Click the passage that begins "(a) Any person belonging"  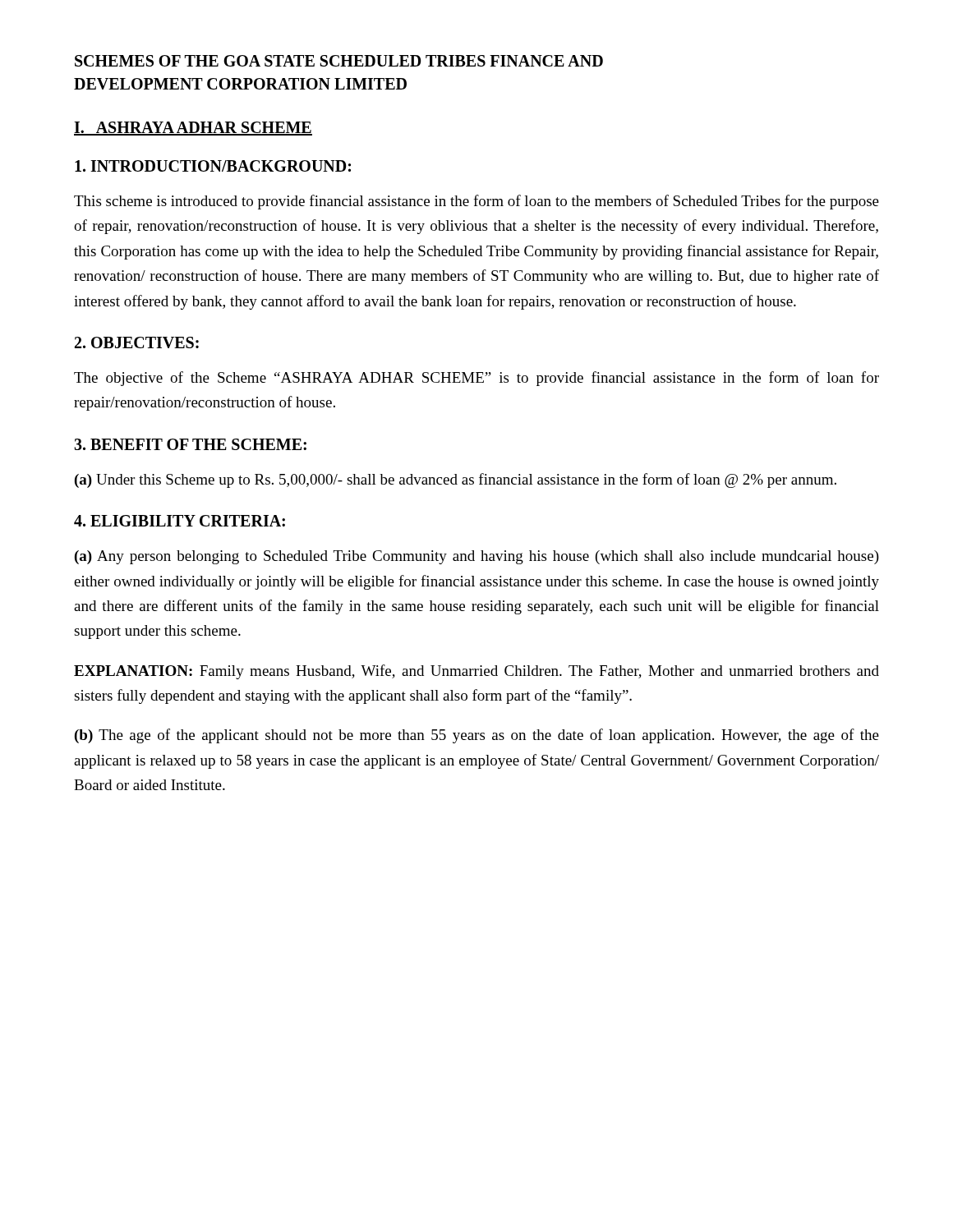click(476, 593)
